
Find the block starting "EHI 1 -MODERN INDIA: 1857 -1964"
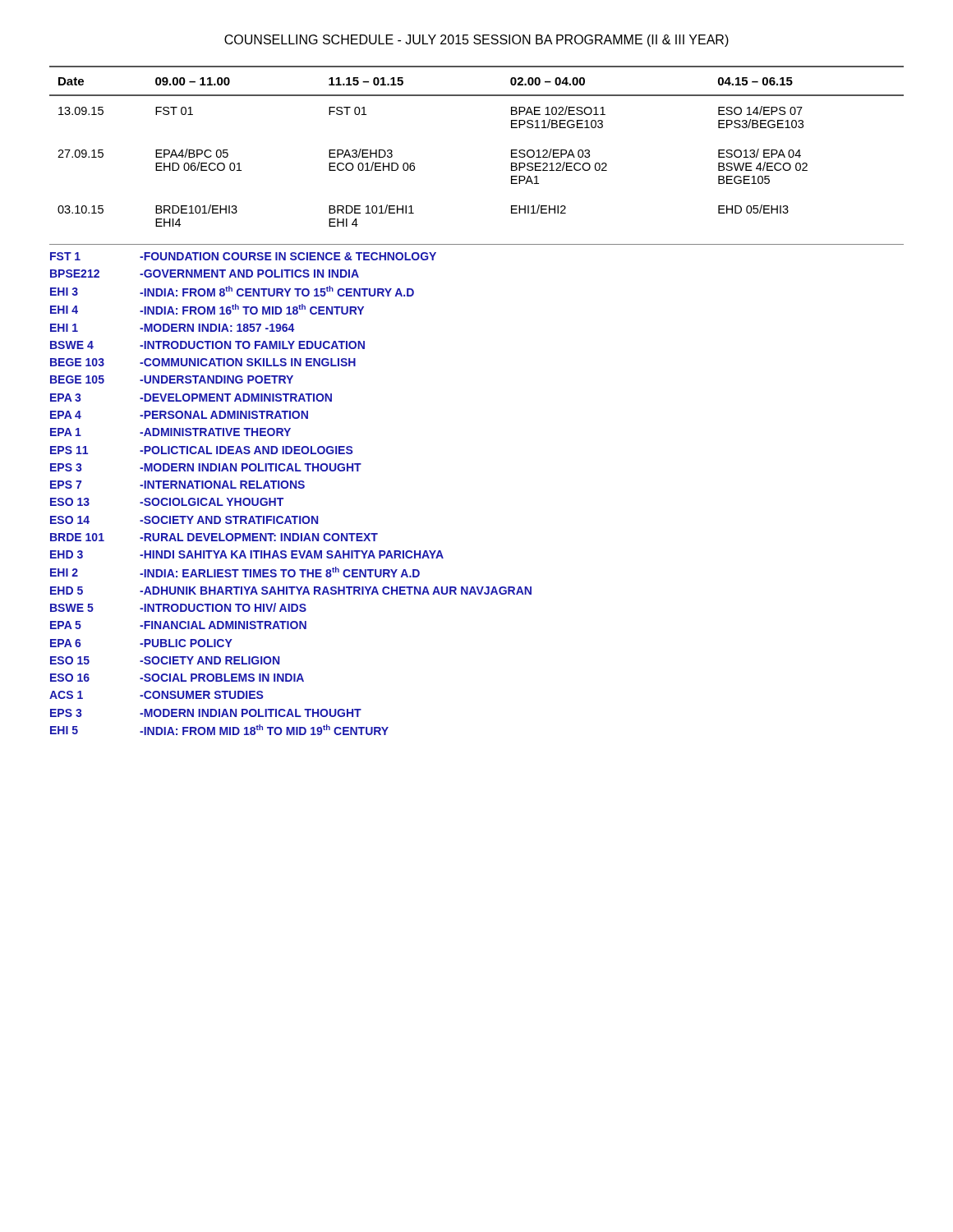pos(172,327)
